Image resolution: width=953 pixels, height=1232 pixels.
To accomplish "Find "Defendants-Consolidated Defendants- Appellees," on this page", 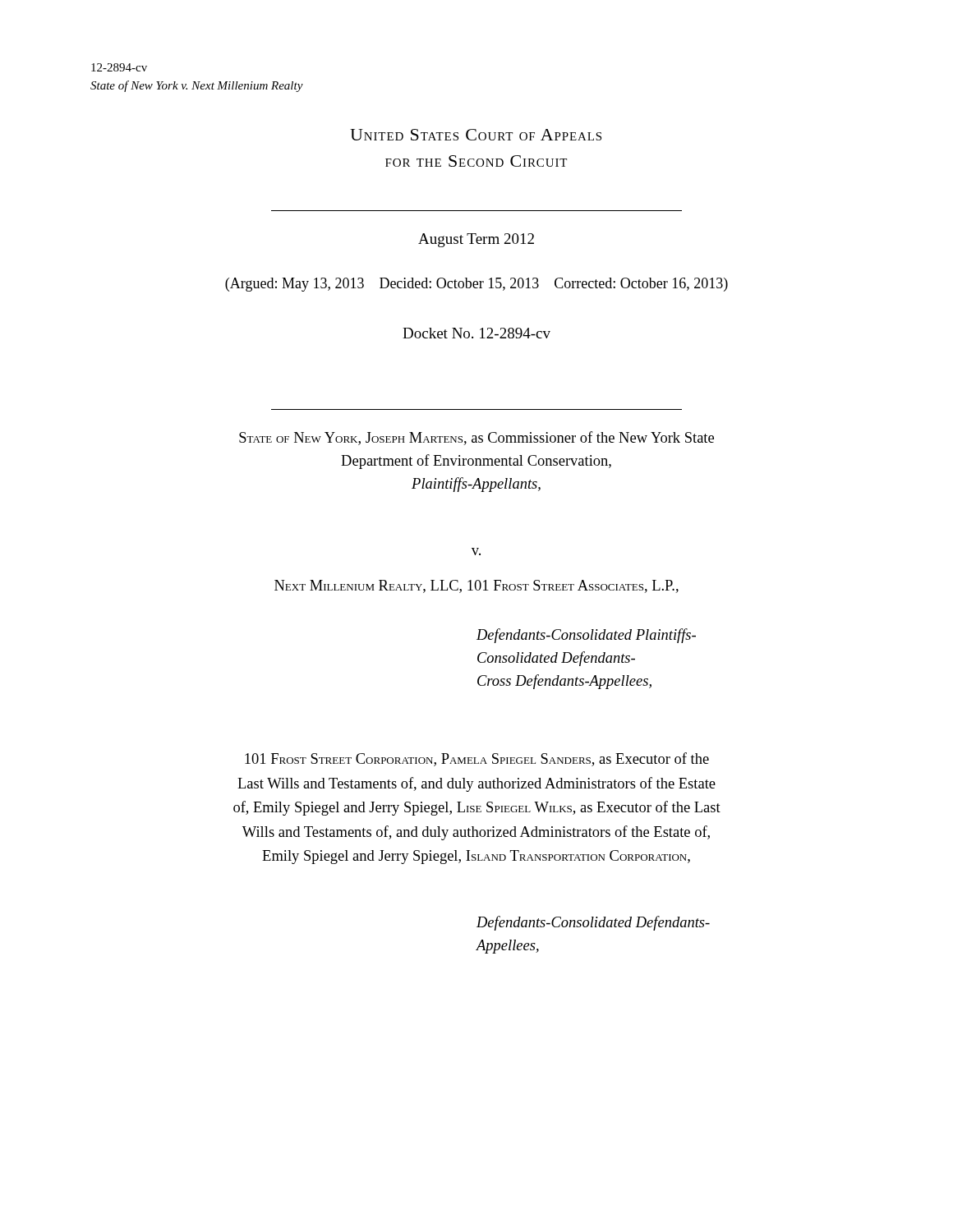I will [x=593, y=934].
